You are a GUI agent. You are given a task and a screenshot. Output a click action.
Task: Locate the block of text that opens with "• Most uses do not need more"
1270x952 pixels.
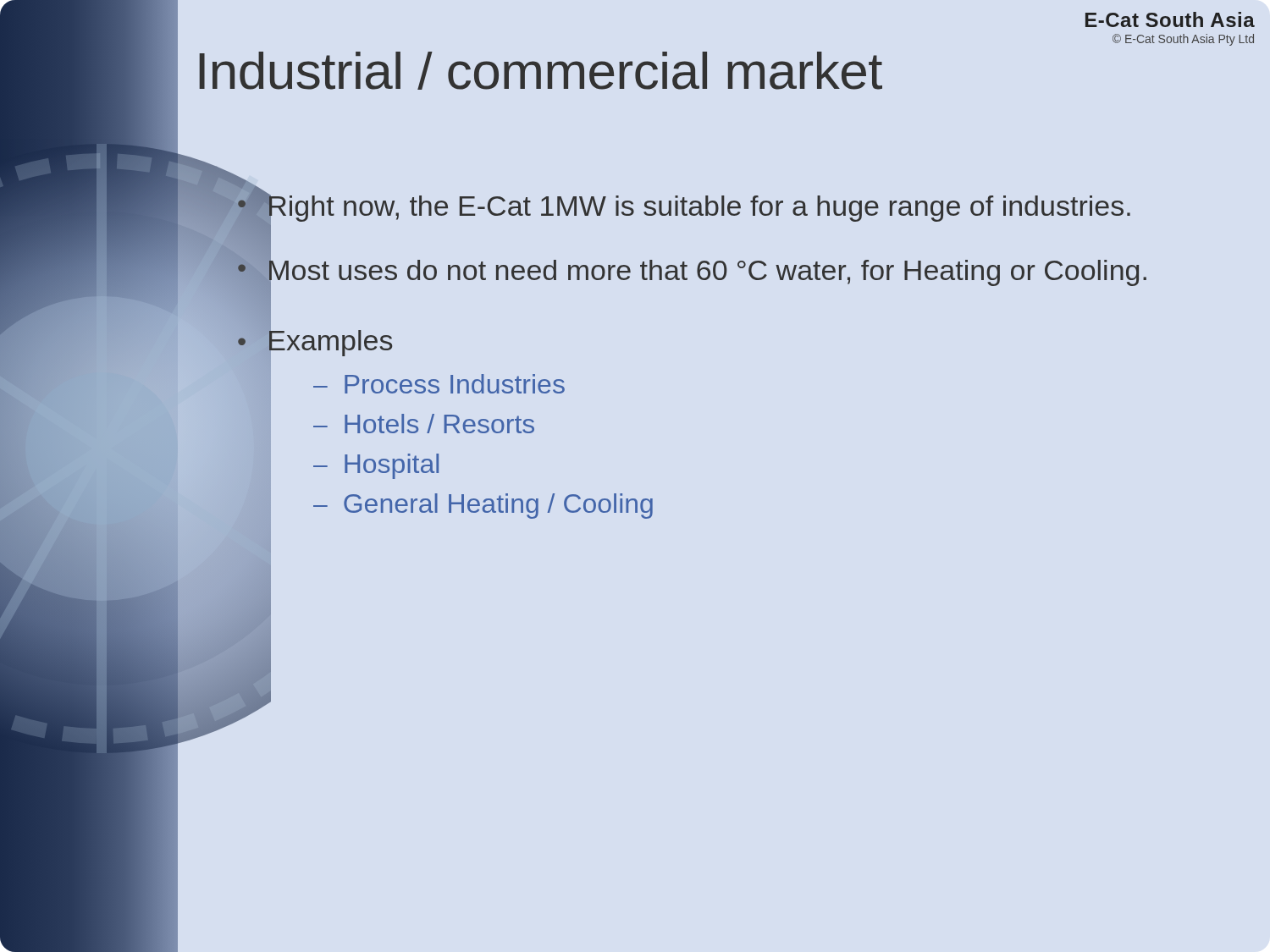click(x=693, y=270)
